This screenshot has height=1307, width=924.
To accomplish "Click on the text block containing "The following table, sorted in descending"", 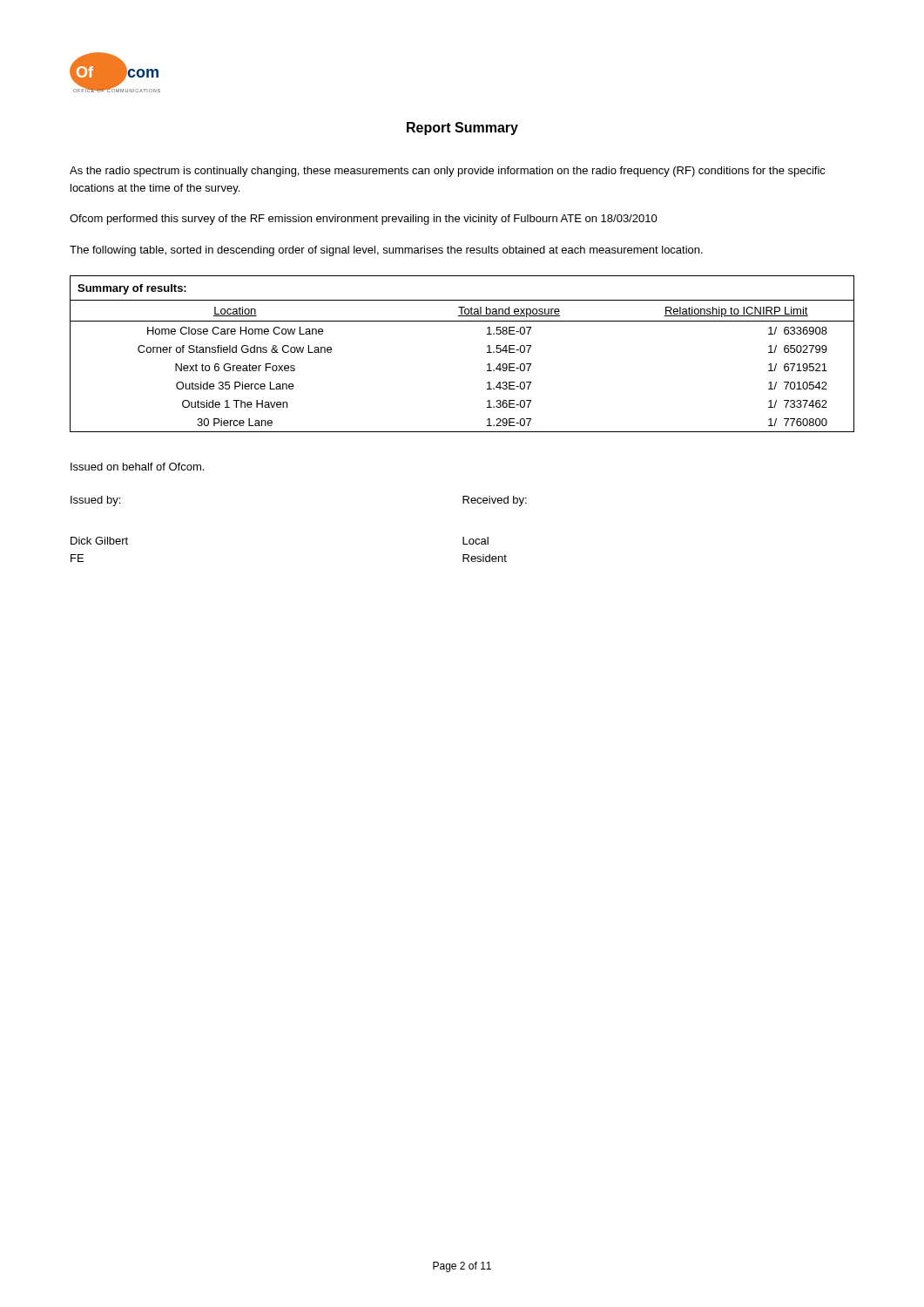I will click(387, 249).
